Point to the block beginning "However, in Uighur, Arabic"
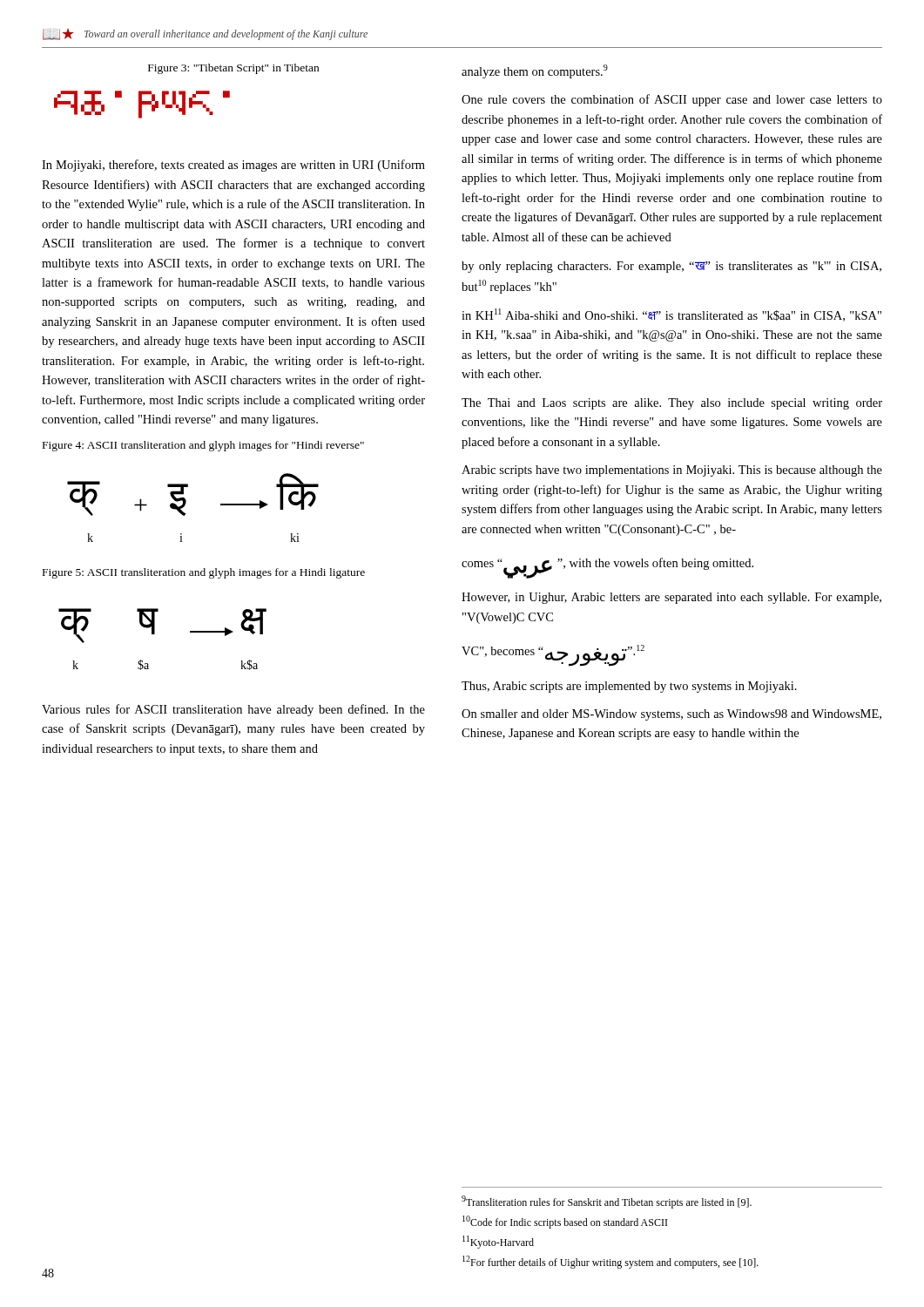 point(672,607)
